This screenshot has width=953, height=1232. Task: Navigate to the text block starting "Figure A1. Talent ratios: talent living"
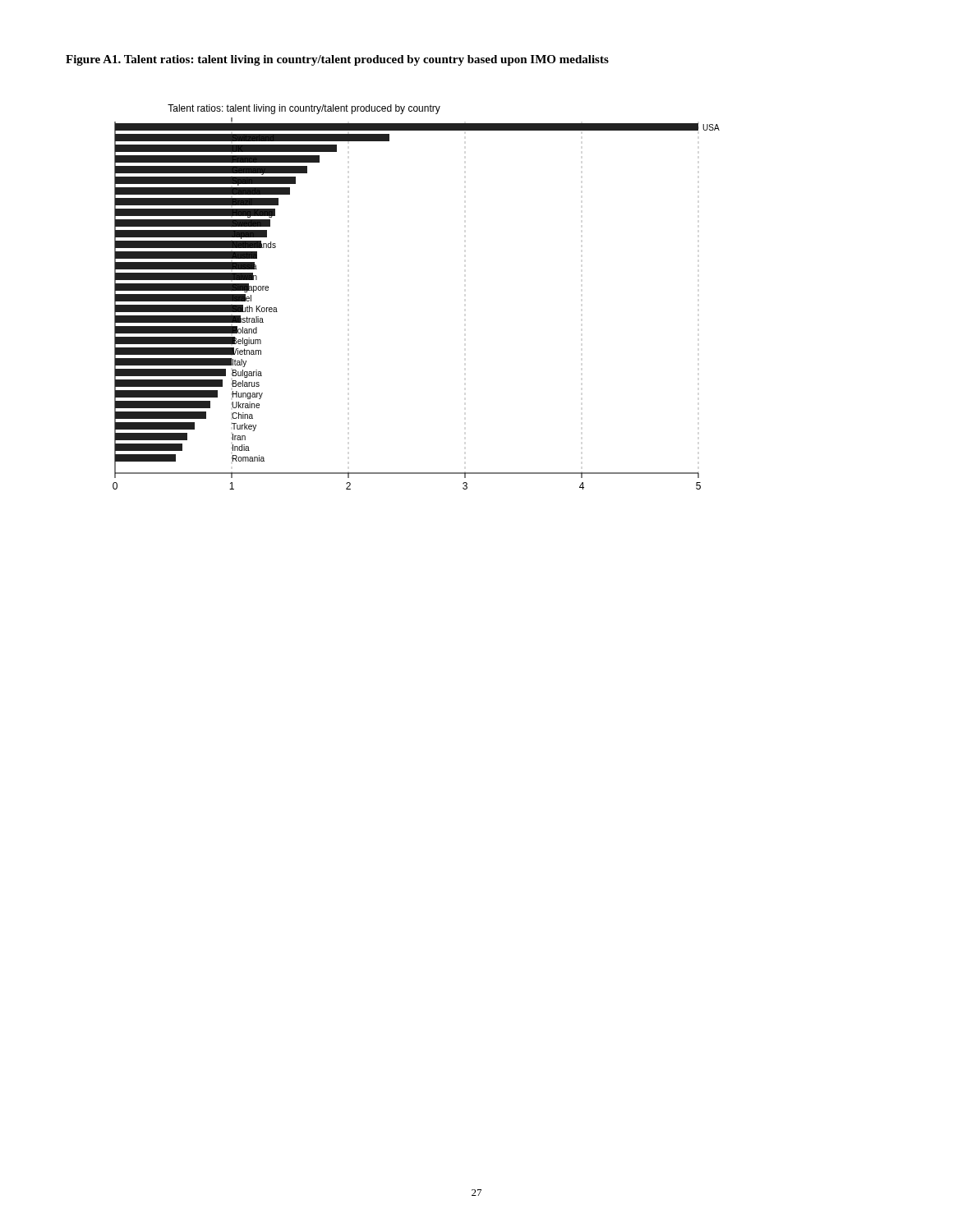tap(337, 59)
